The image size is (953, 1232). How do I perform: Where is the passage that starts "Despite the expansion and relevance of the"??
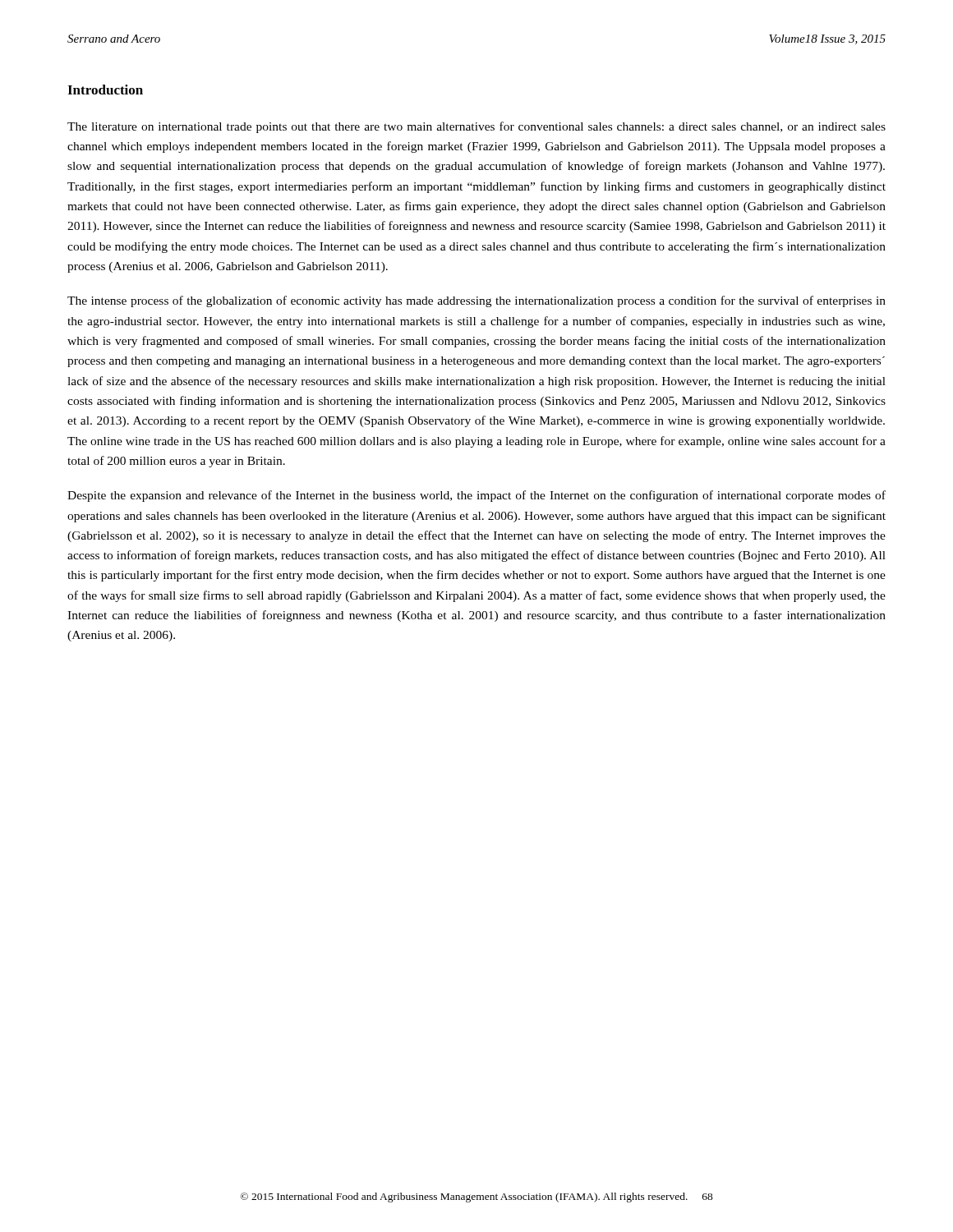476,565
